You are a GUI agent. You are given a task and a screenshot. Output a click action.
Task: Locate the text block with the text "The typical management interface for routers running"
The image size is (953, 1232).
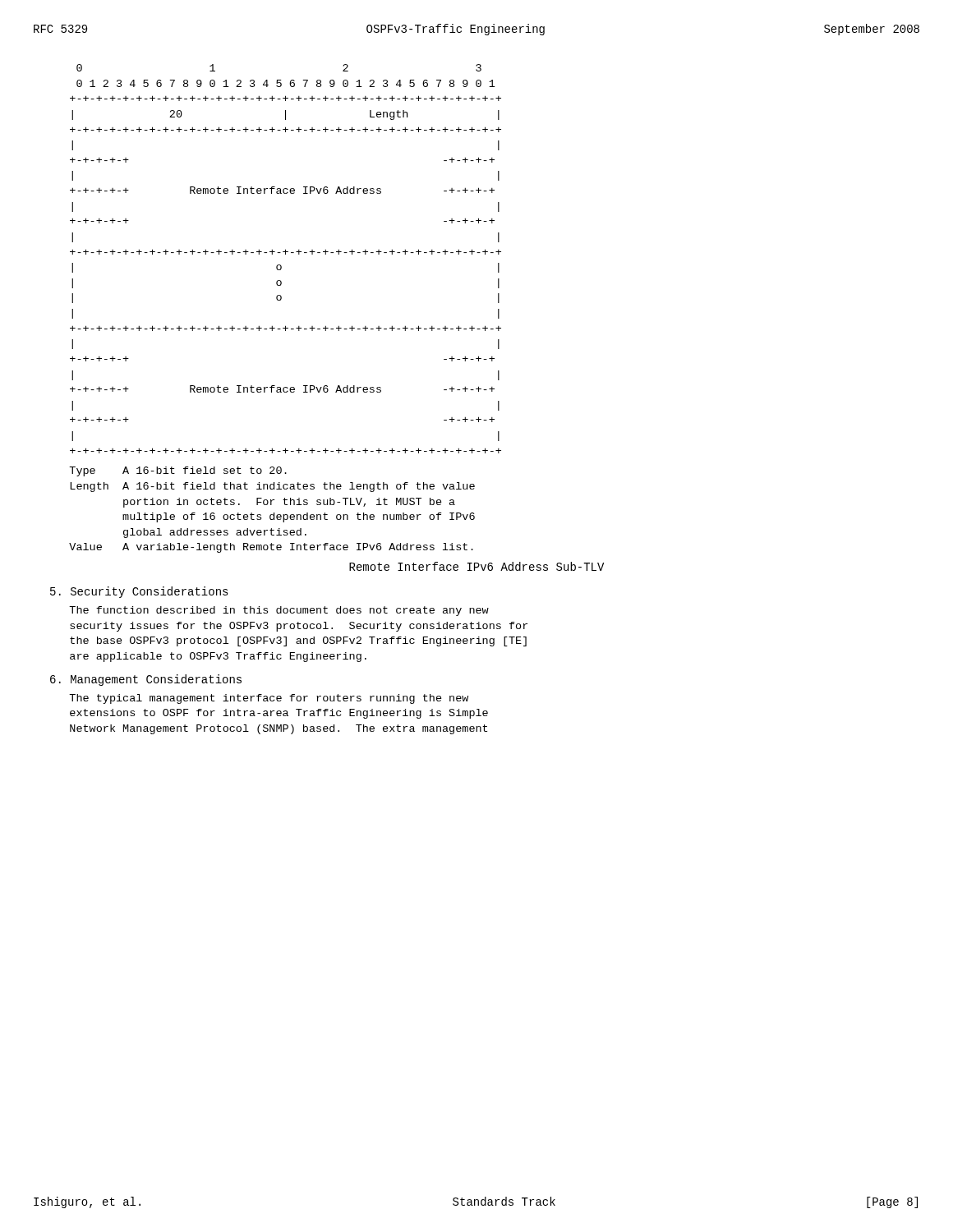[x=476, y=714]
